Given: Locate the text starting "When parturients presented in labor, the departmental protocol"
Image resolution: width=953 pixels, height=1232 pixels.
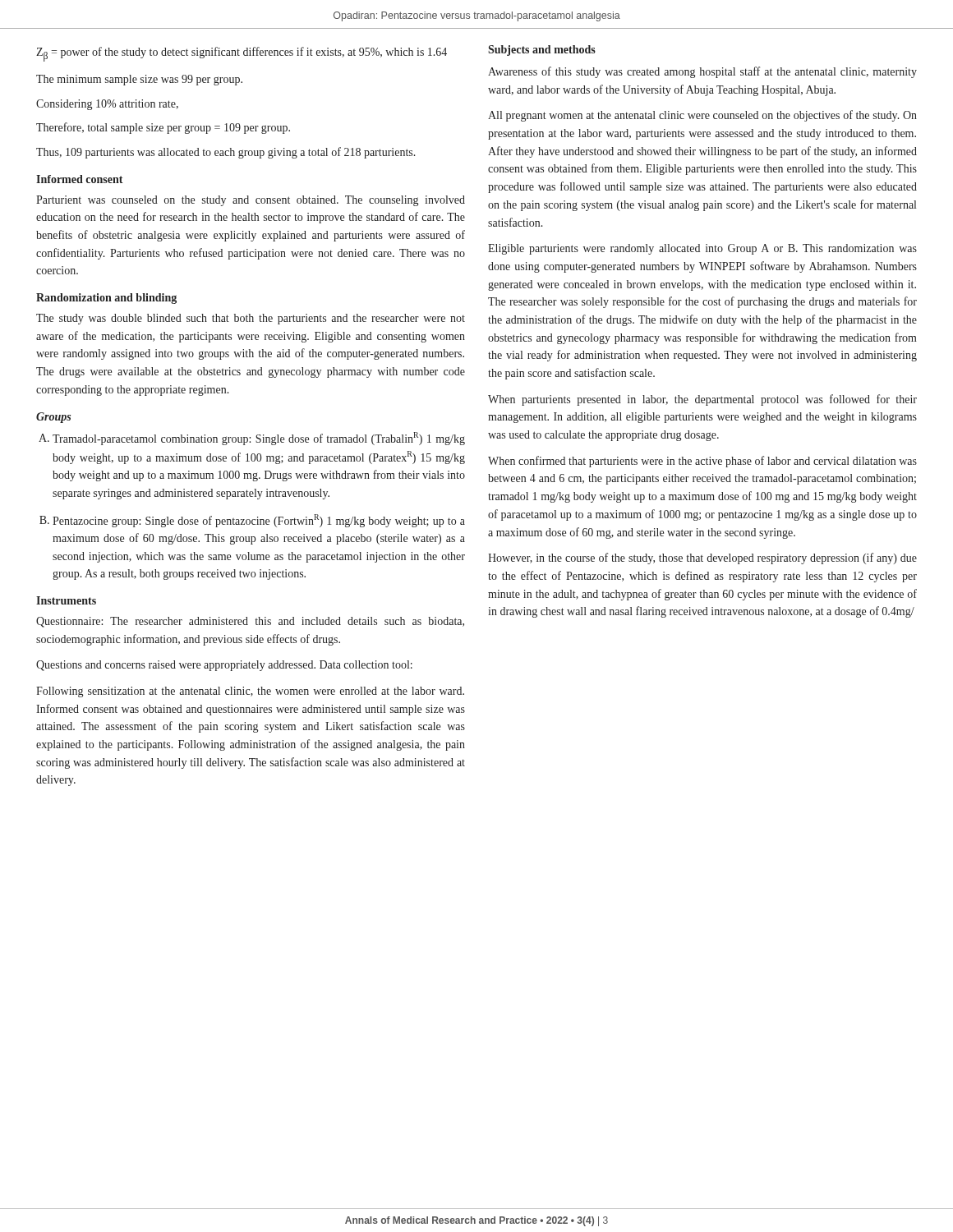Looking at the screenshot, I should (702, 417).
